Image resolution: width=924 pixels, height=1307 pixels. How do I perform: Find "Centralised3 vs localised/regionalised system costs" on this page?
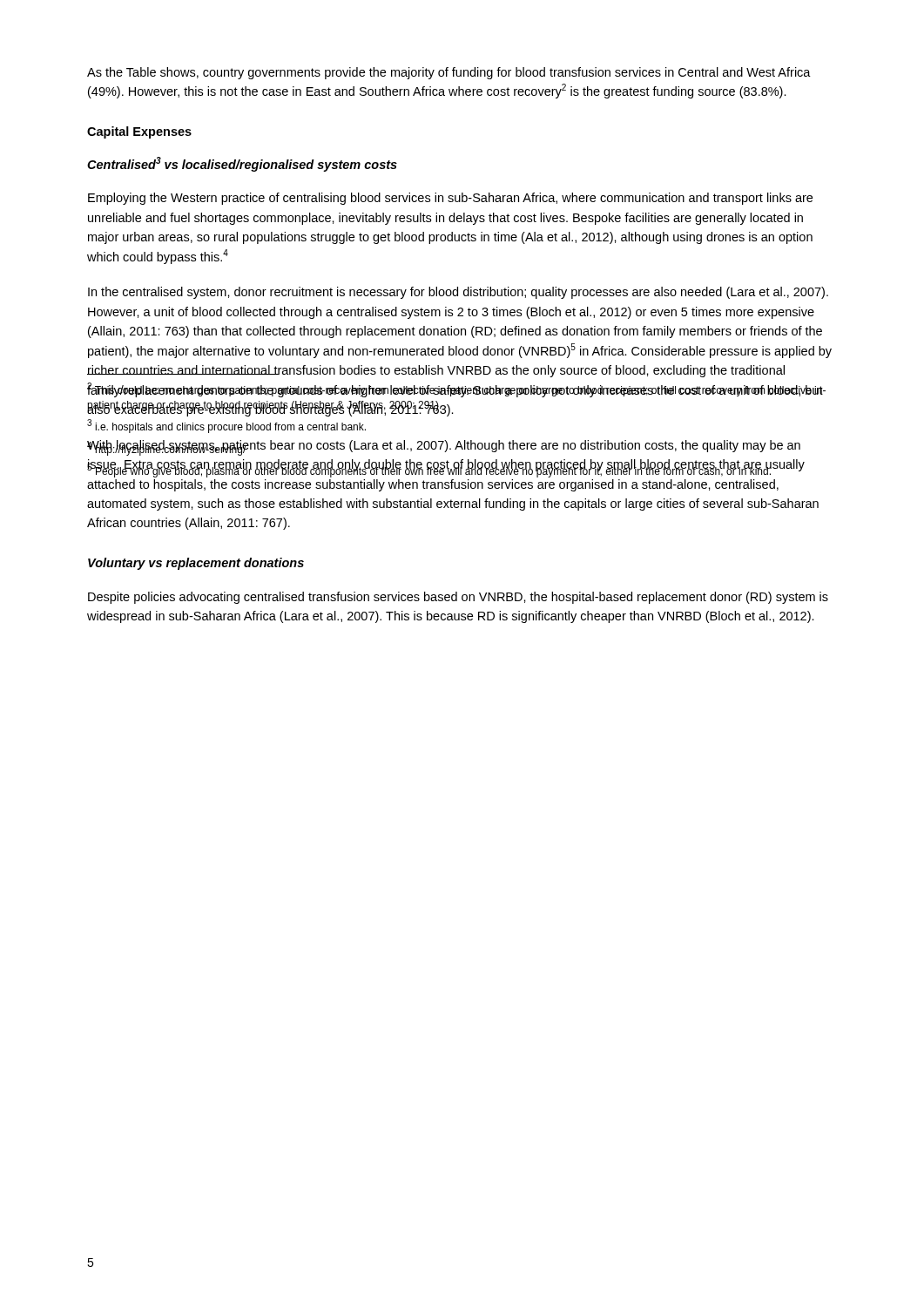click(242, 164)
